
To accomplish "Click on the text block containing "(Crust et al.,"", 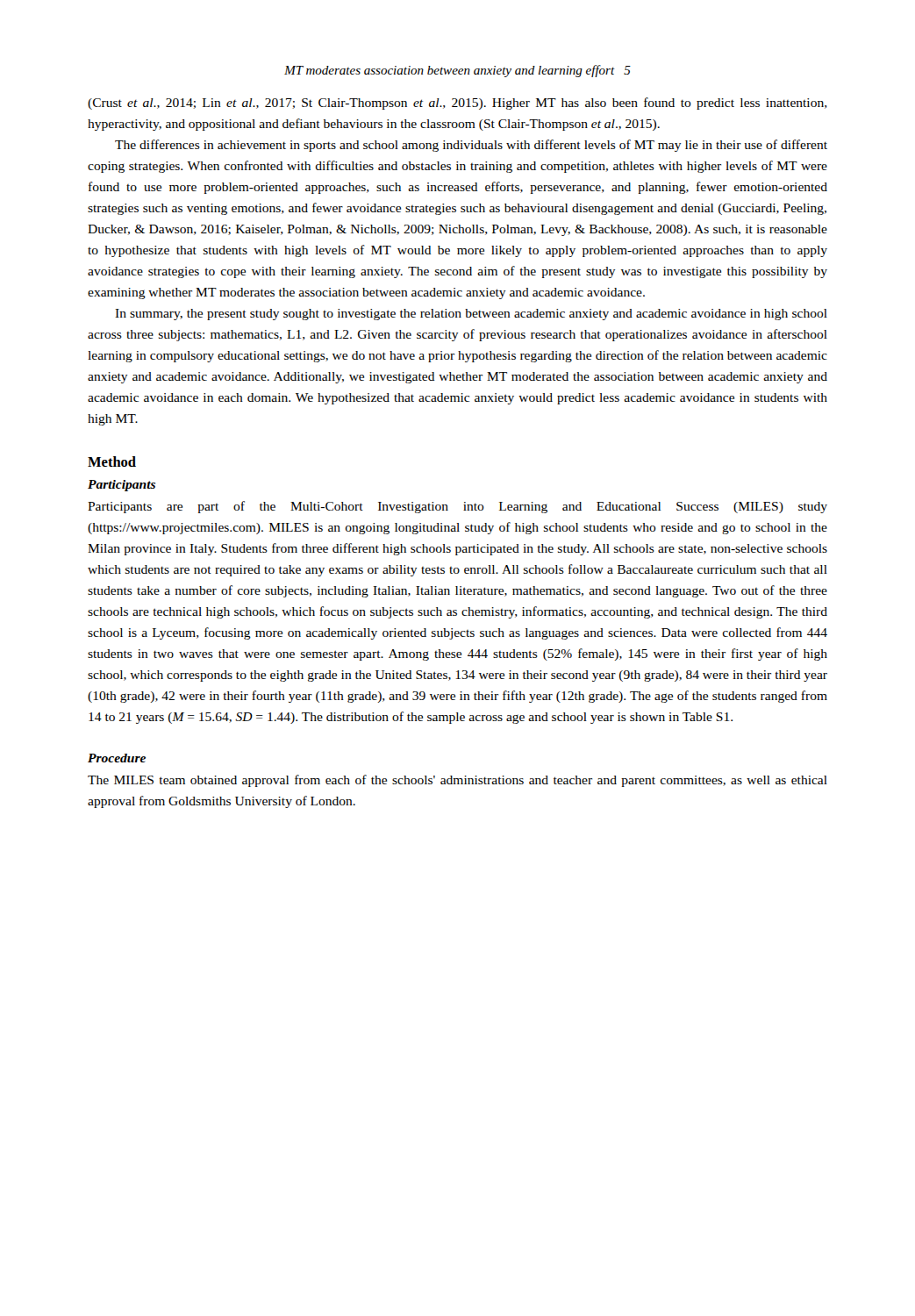I will [x=458, y=261].
